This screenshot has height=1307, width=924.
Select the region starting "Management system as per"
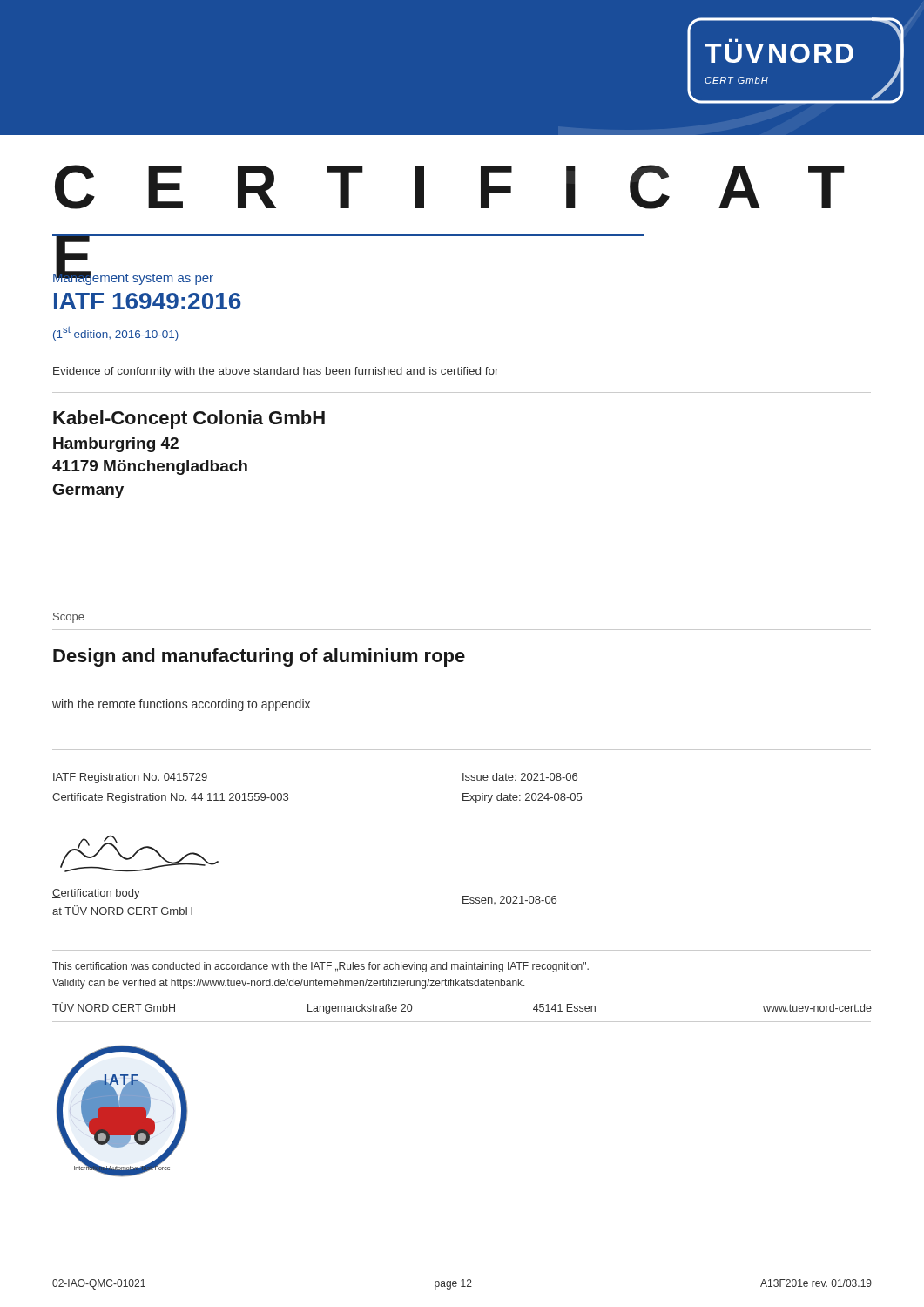[x=133, y=278]
